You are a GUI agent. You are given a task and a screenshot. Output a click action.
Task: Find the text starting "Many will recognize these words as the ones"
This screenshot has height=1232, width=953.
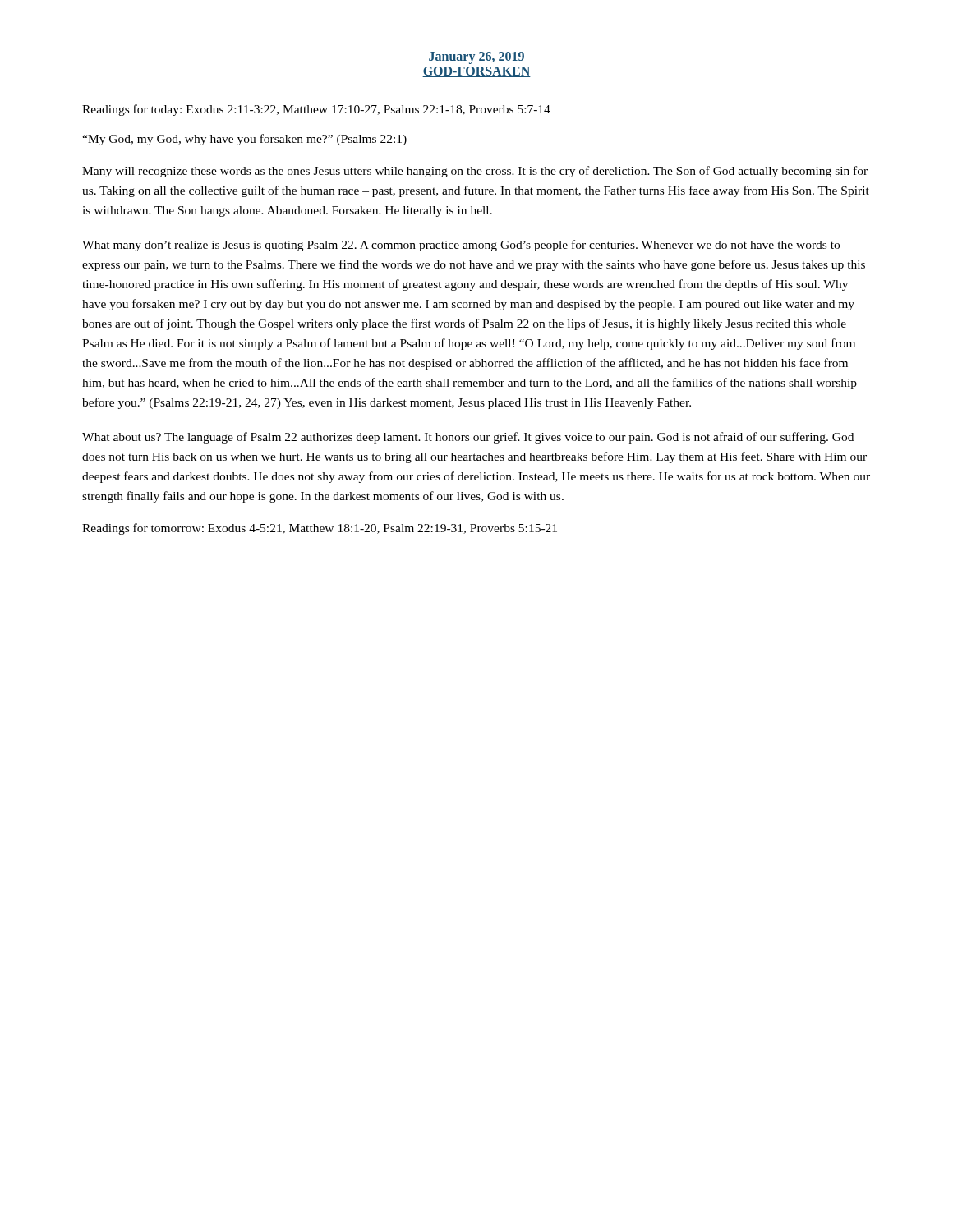coord(476,190)
